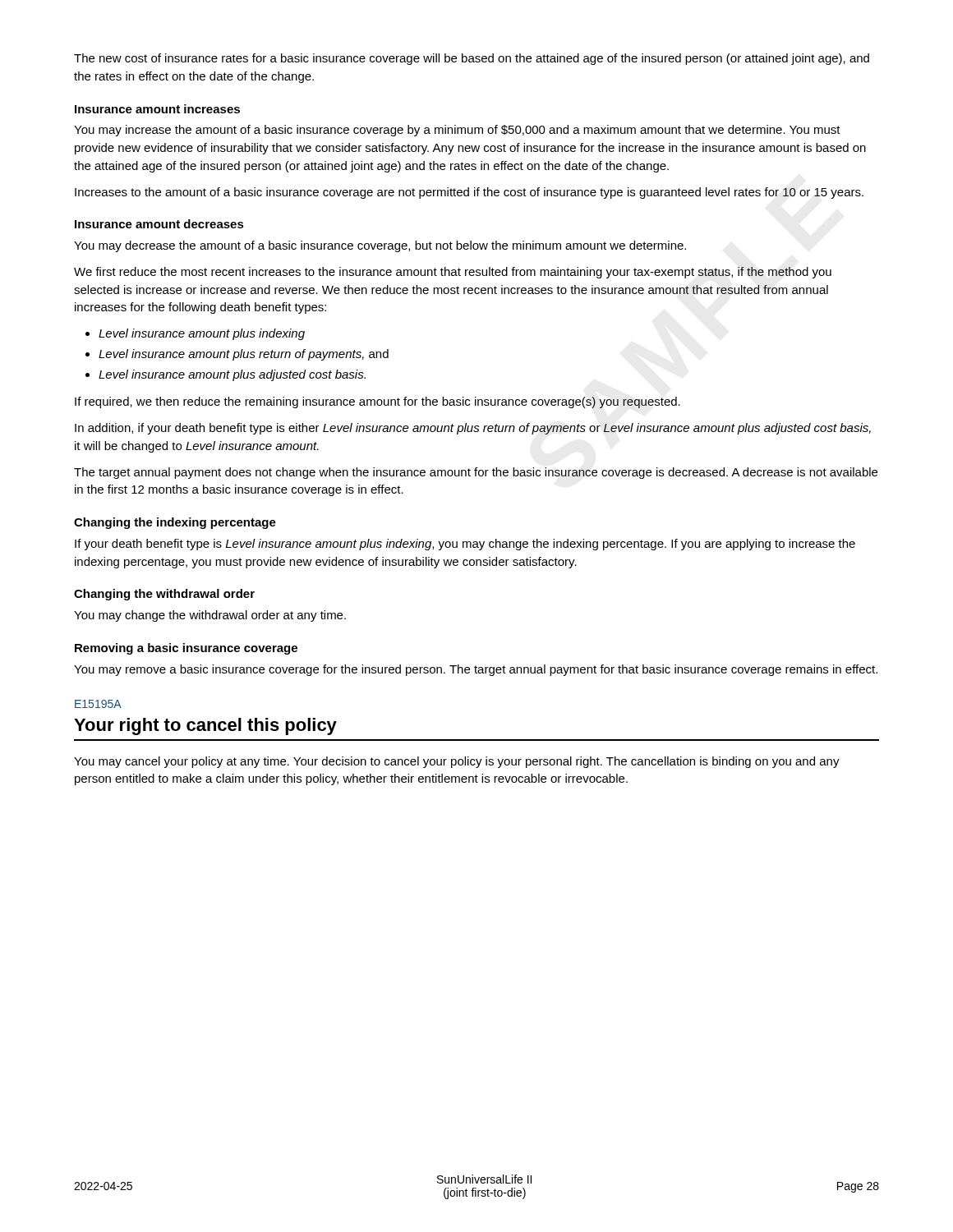Locate the text block that reads "You may decrease the amount of a basic"
This screenshot has width=953, height=1232.
476,245
